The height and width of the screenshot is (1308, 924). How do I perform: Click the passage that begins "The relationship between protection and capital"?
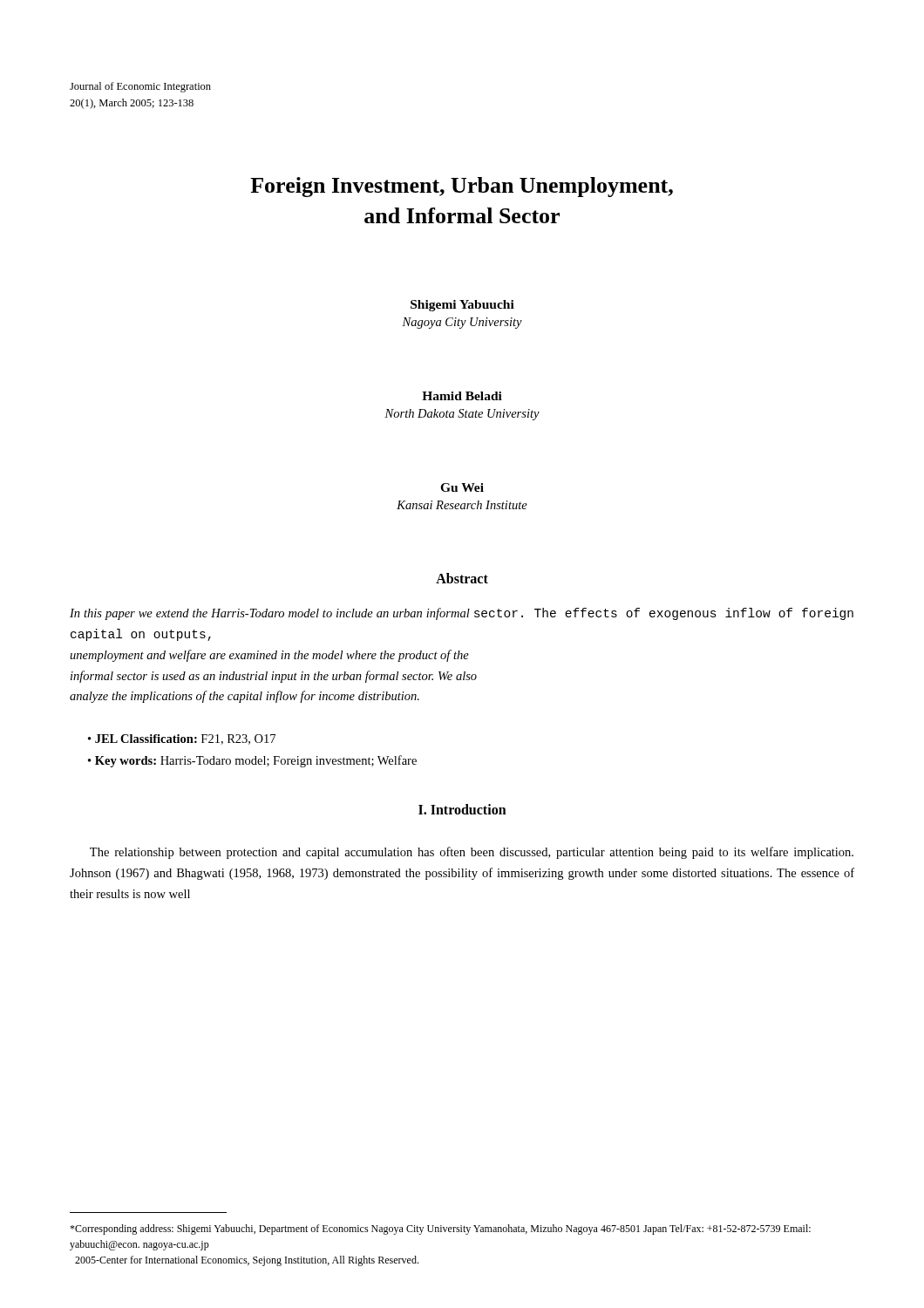[x=462, y=873]
